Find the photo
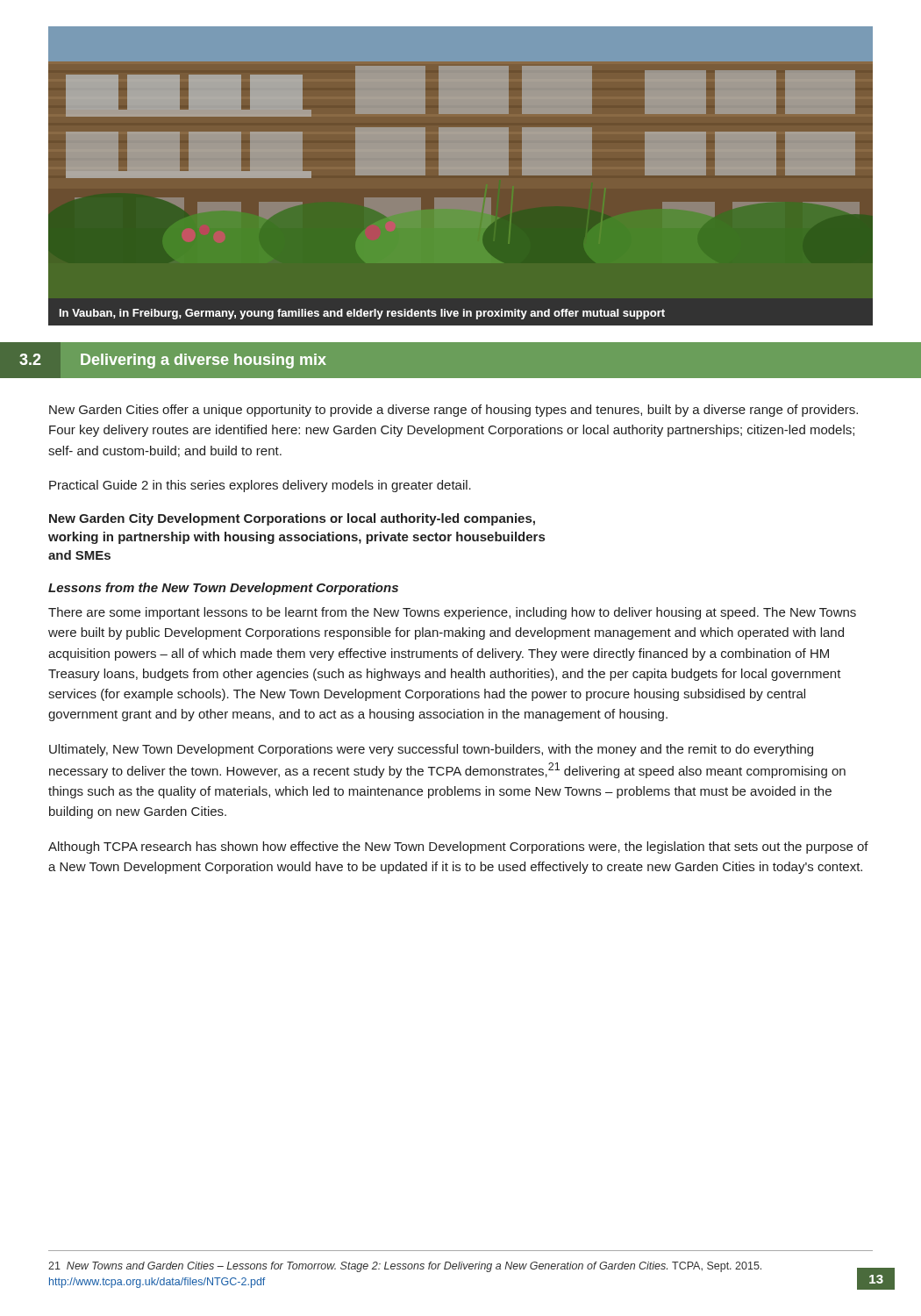921x1316 pixels. tap(460, 162)
